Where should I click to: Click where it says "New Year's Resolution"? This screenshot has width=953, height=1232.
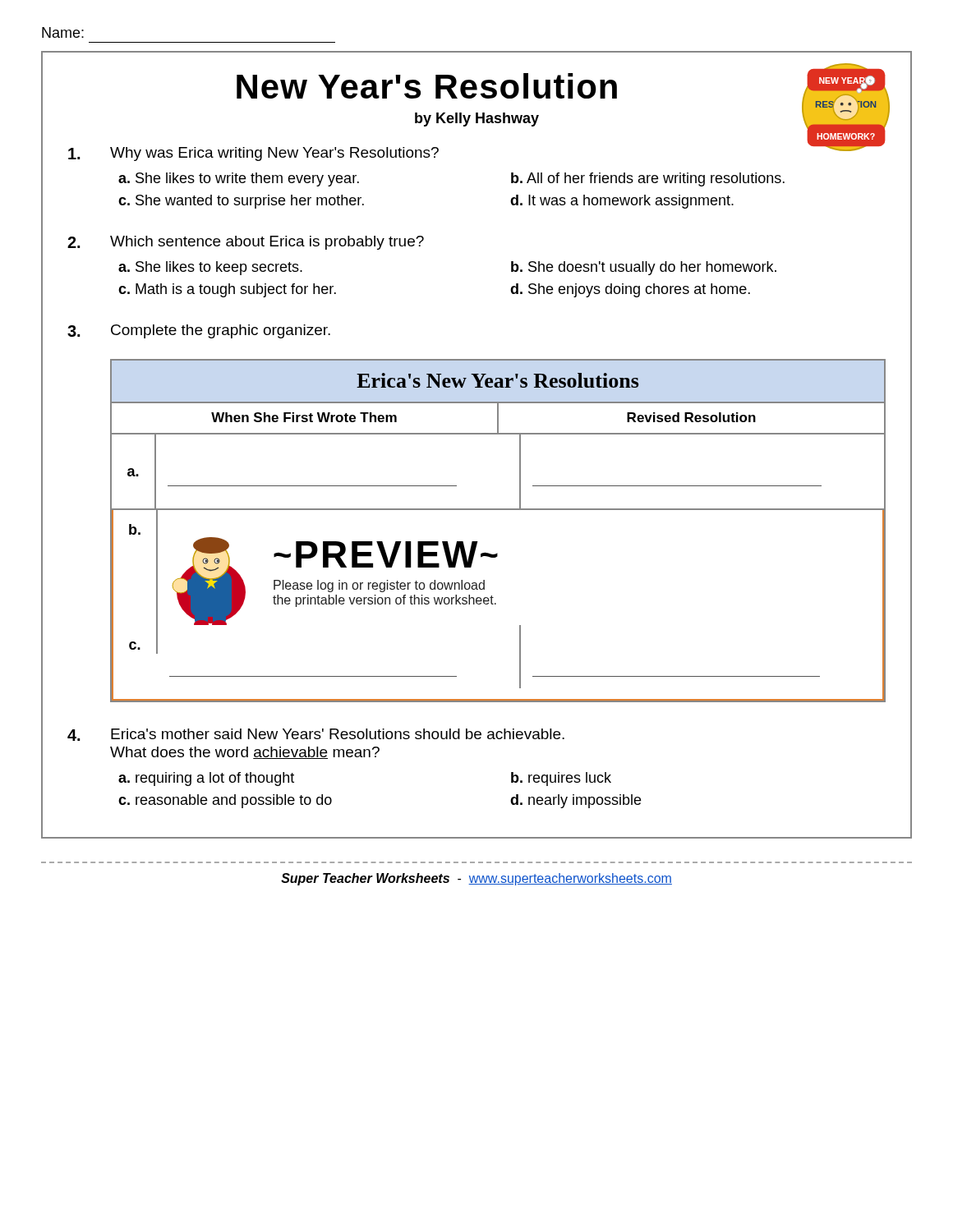click(427, 87)
